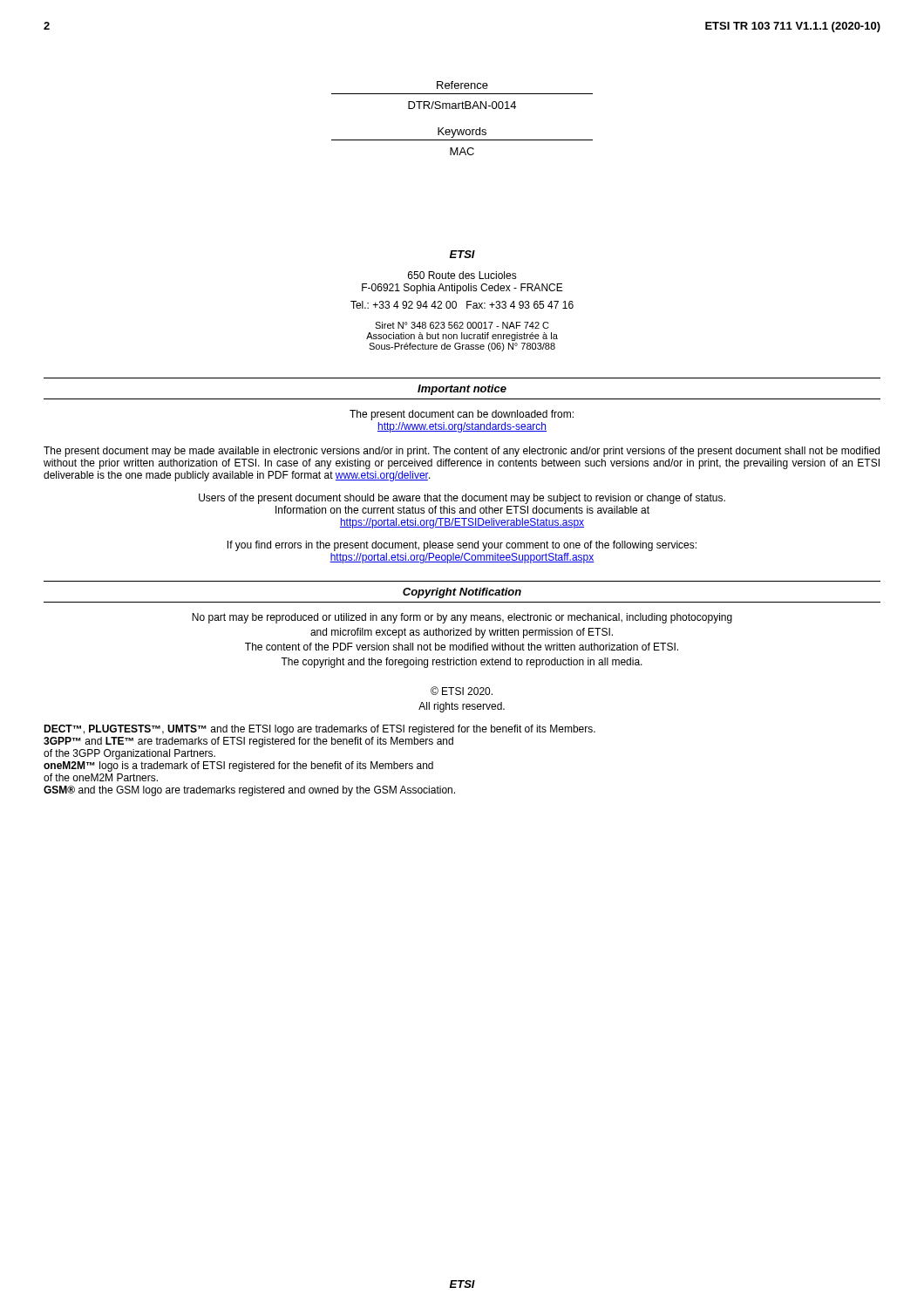Where is the passage that starts "Siret N° 348 623 562"?

point(462,336)
